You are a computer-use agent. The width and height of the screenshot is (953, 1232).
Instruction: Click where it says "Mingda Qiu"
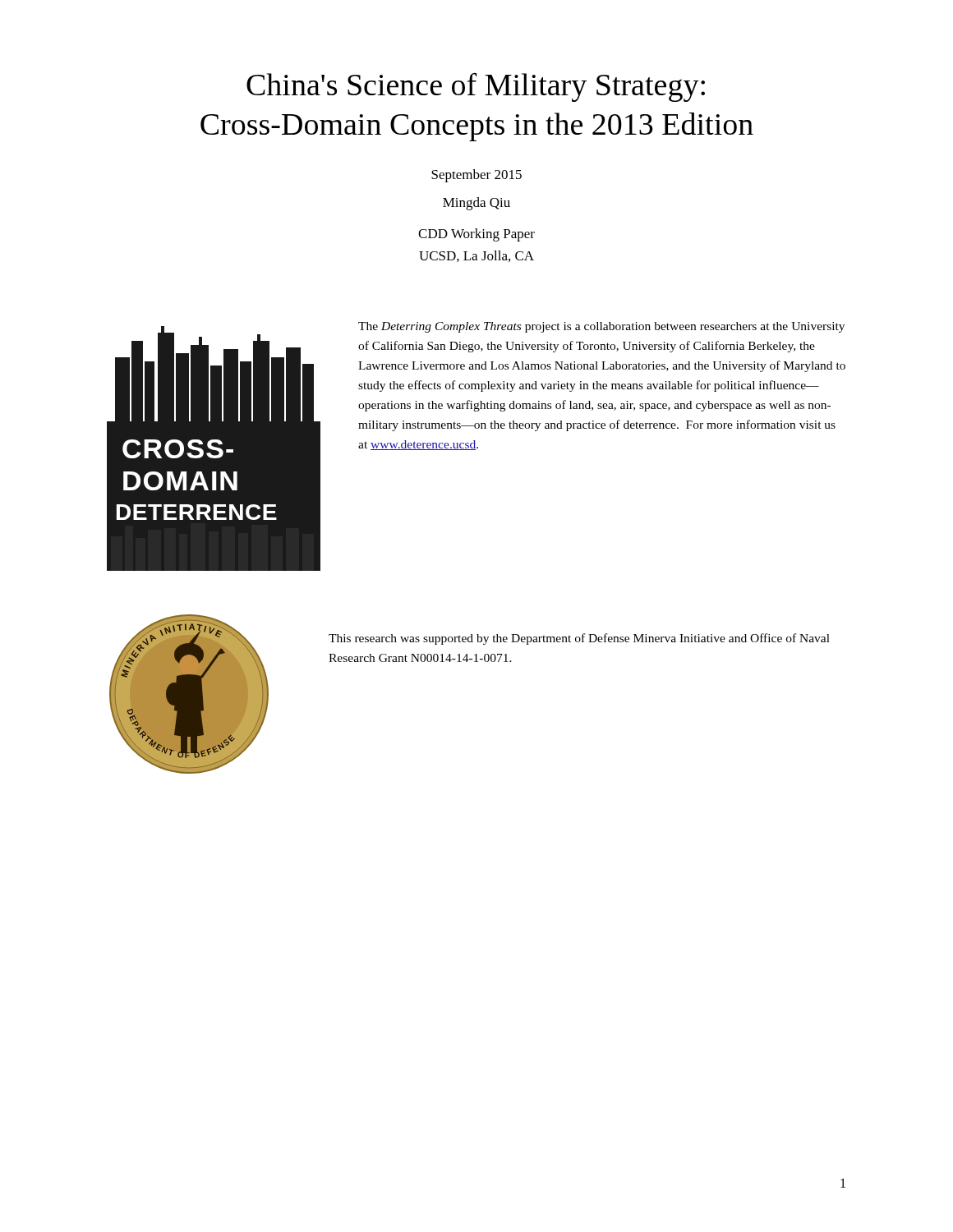pos(476,202)
